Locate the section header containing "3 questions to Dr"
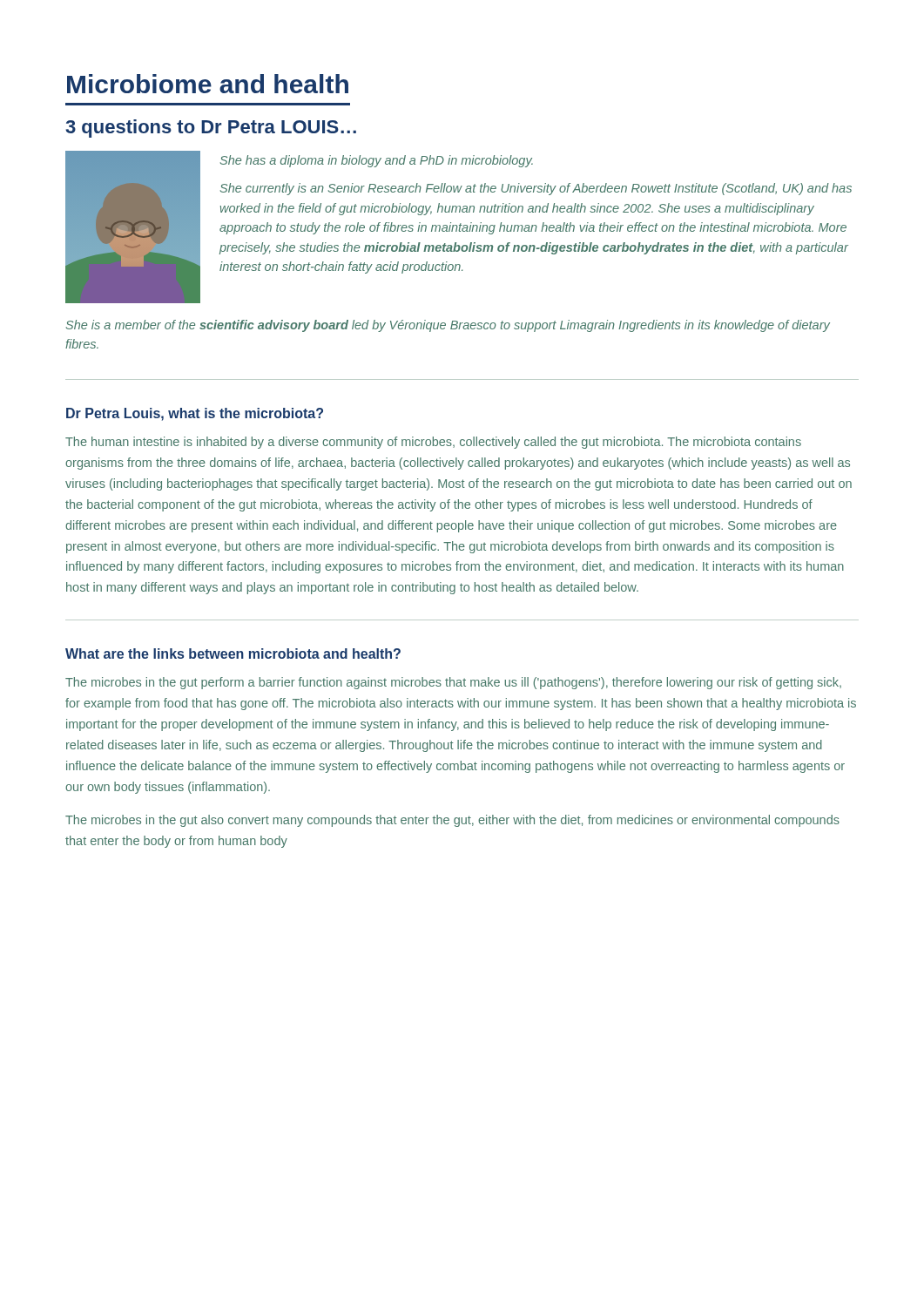This screenshot has height=1307, width=924. [211, 129]
